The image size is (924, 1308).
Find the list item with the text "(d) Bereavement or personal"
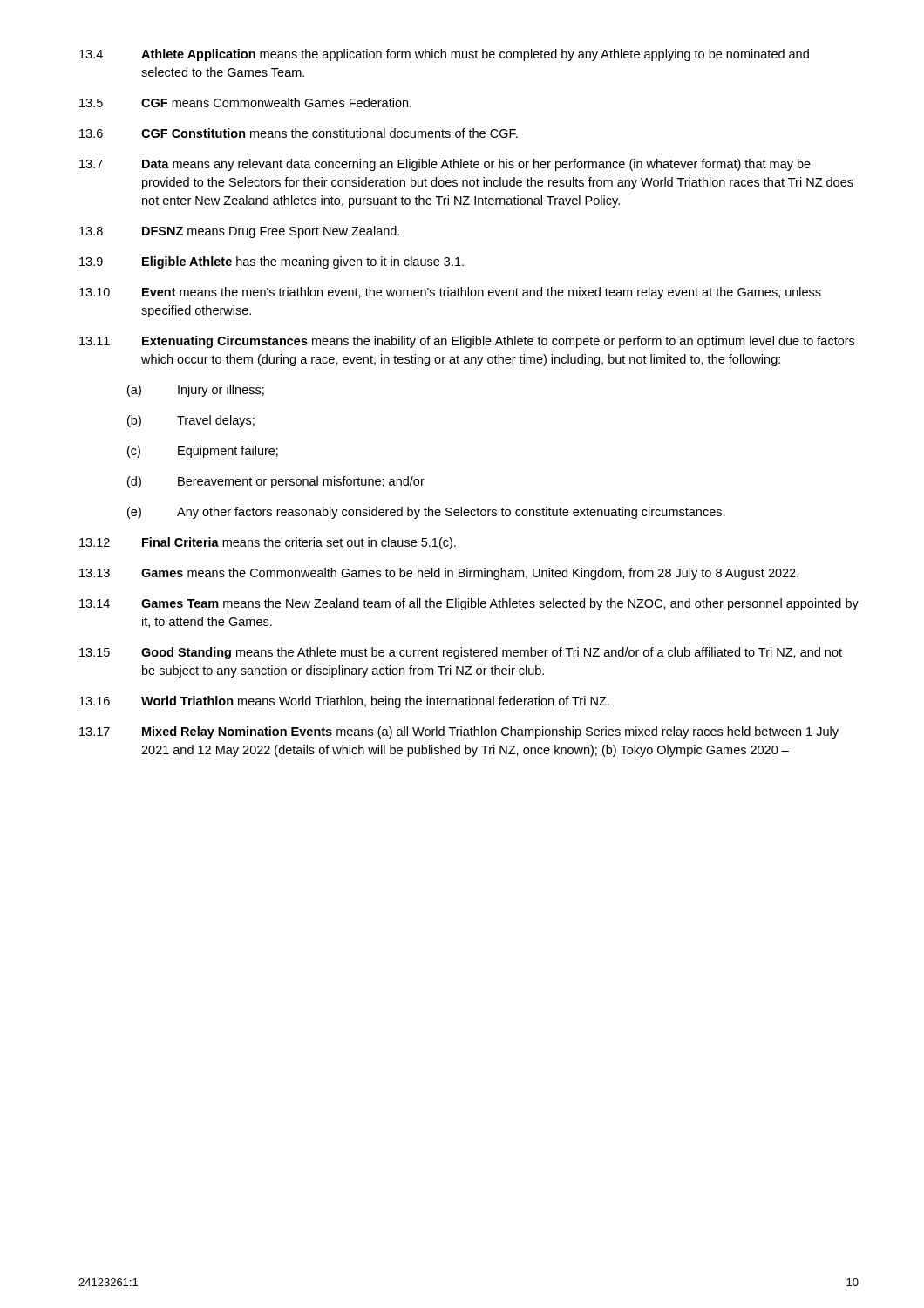276,482
